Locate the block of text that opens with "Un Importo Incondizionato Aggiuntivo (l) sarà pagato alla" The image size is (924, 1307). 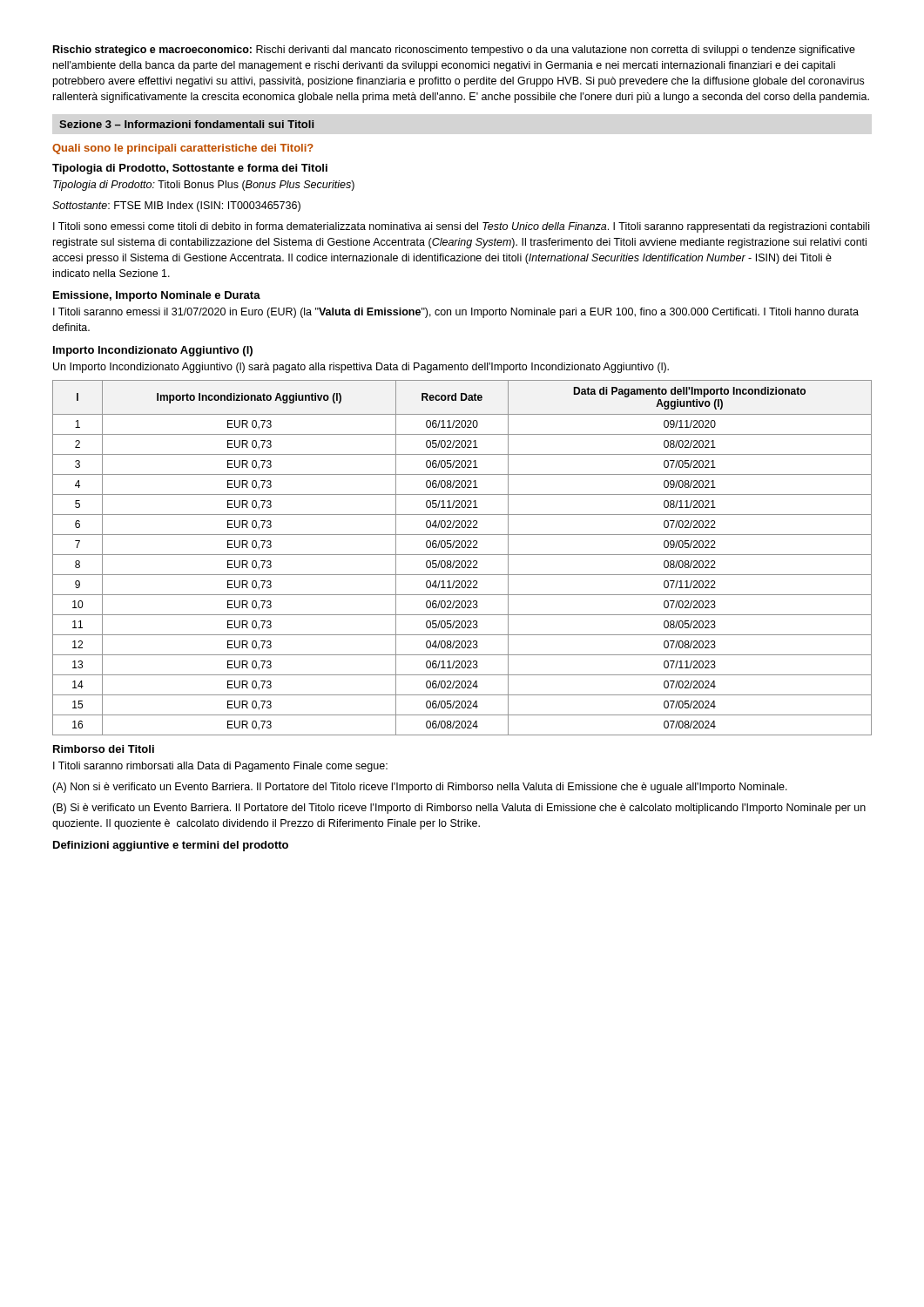click(462, 366)
